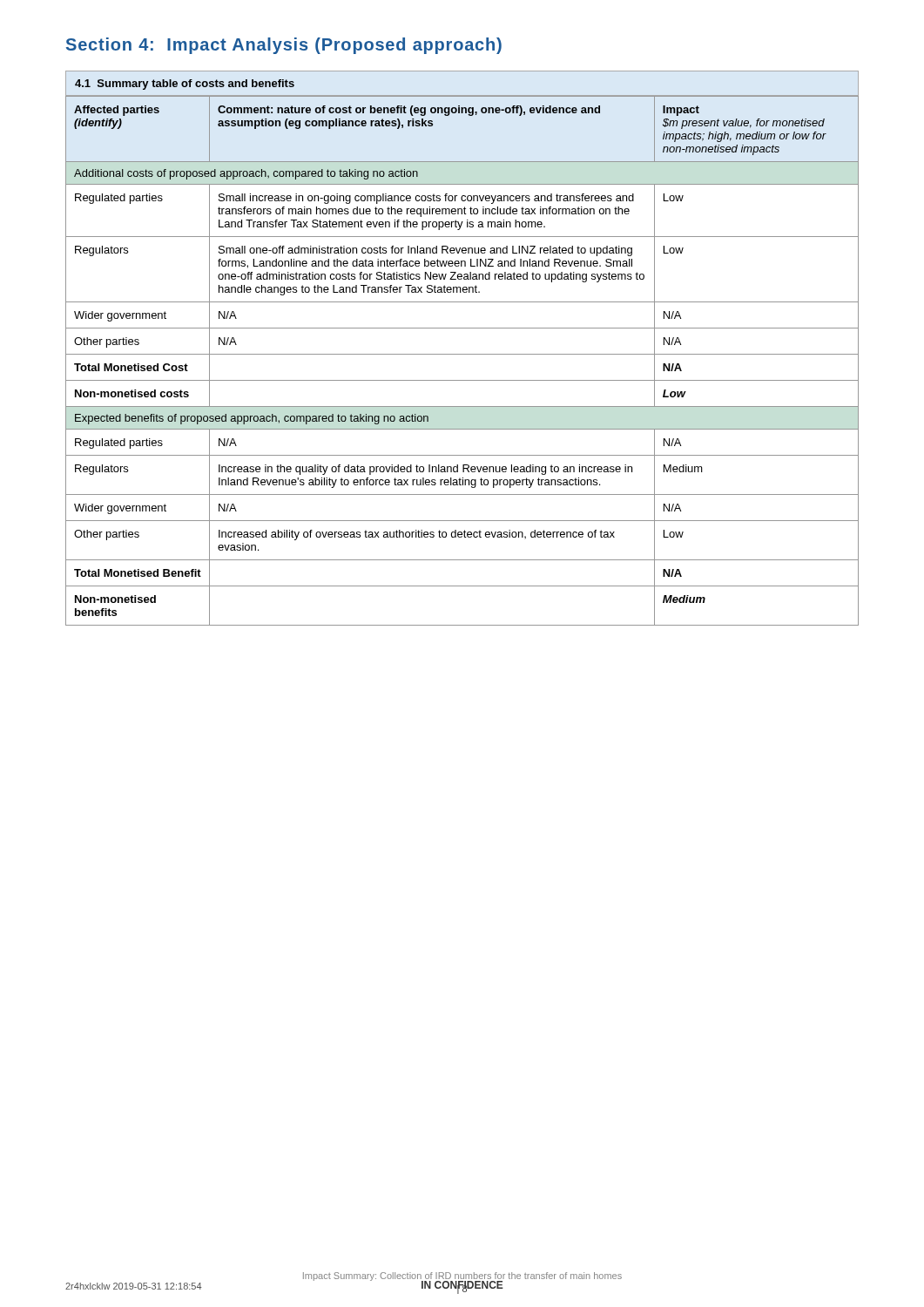Locate a table
924x1307 pixels.
pos(462,361)
